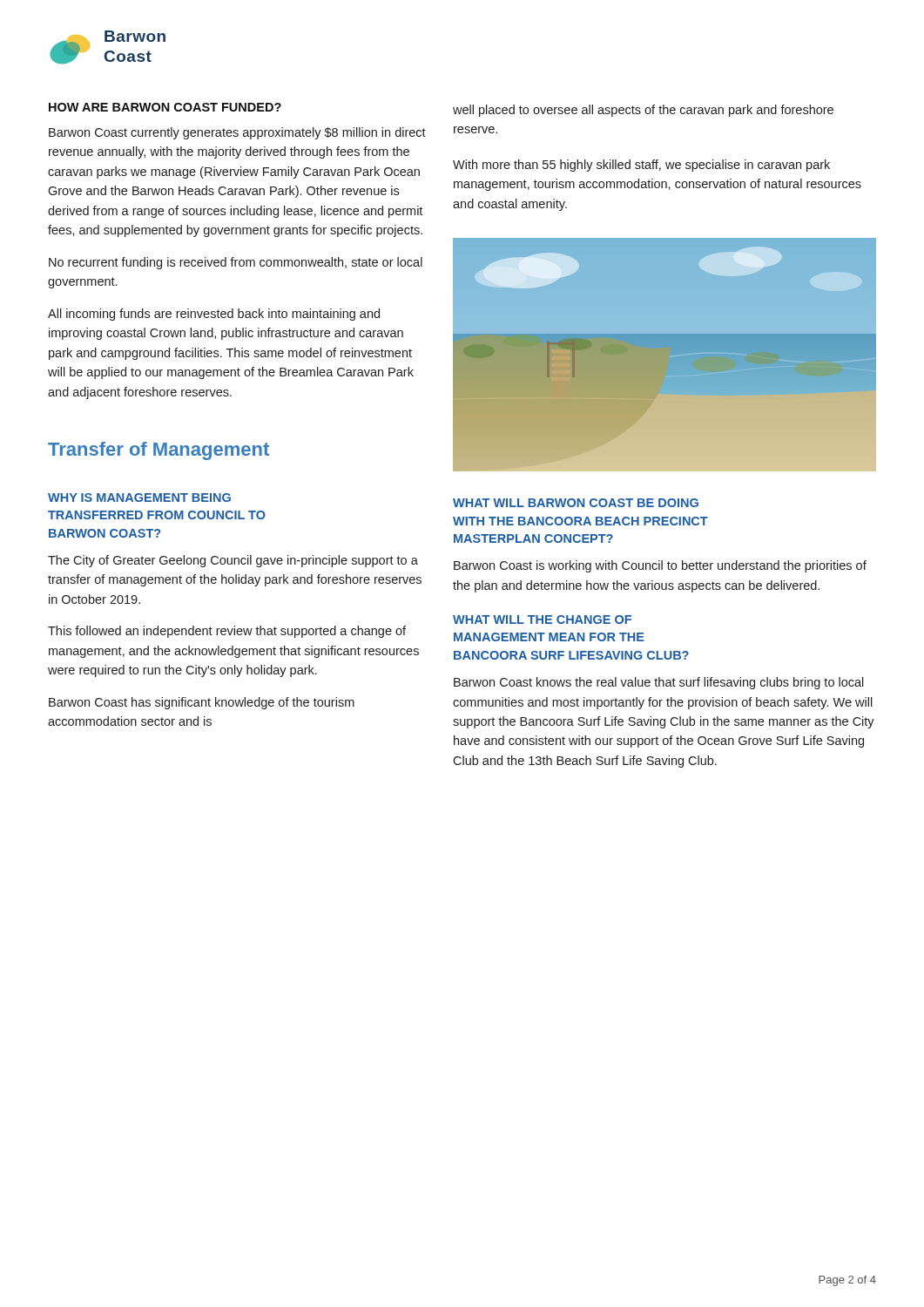
Task: Click on the block starting "Barwon Coast has significant knowledge of"
Action: pyautogui.click(x=201, y=712)
